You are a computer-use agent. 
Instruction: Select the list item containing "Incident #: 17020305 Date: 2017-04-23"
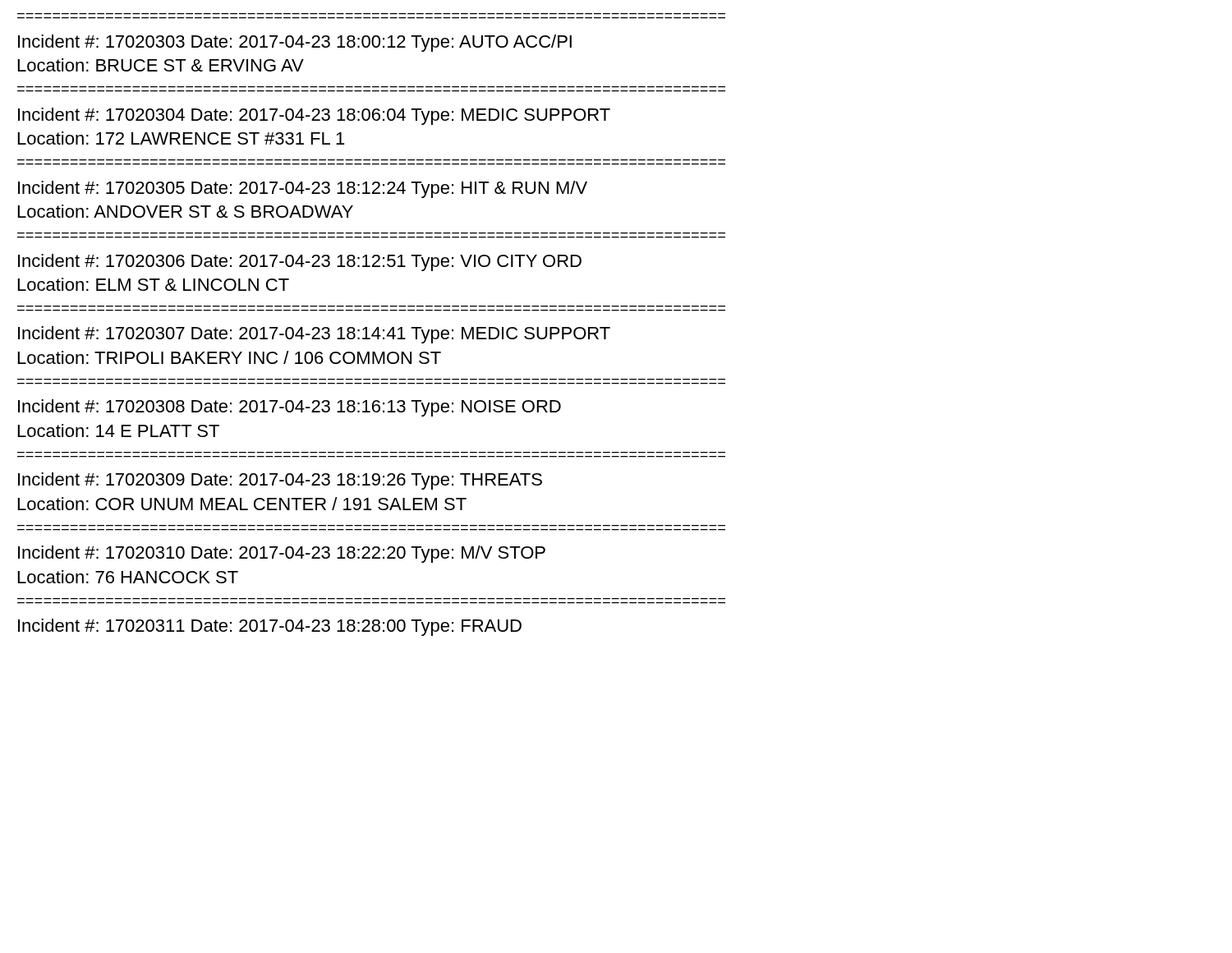[303, 189]
